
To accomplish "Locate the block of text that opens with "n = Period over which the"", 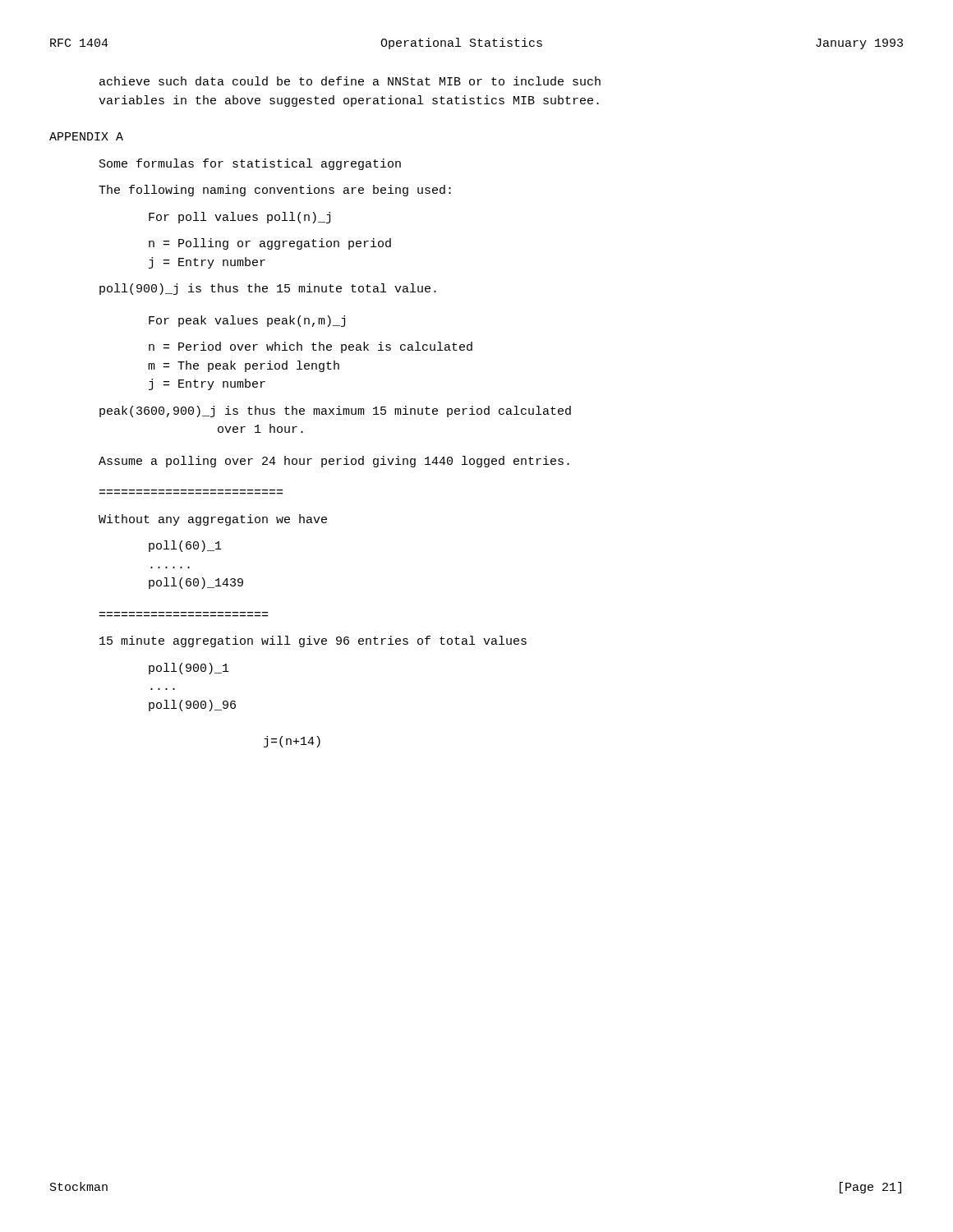I will click(311, 366).
